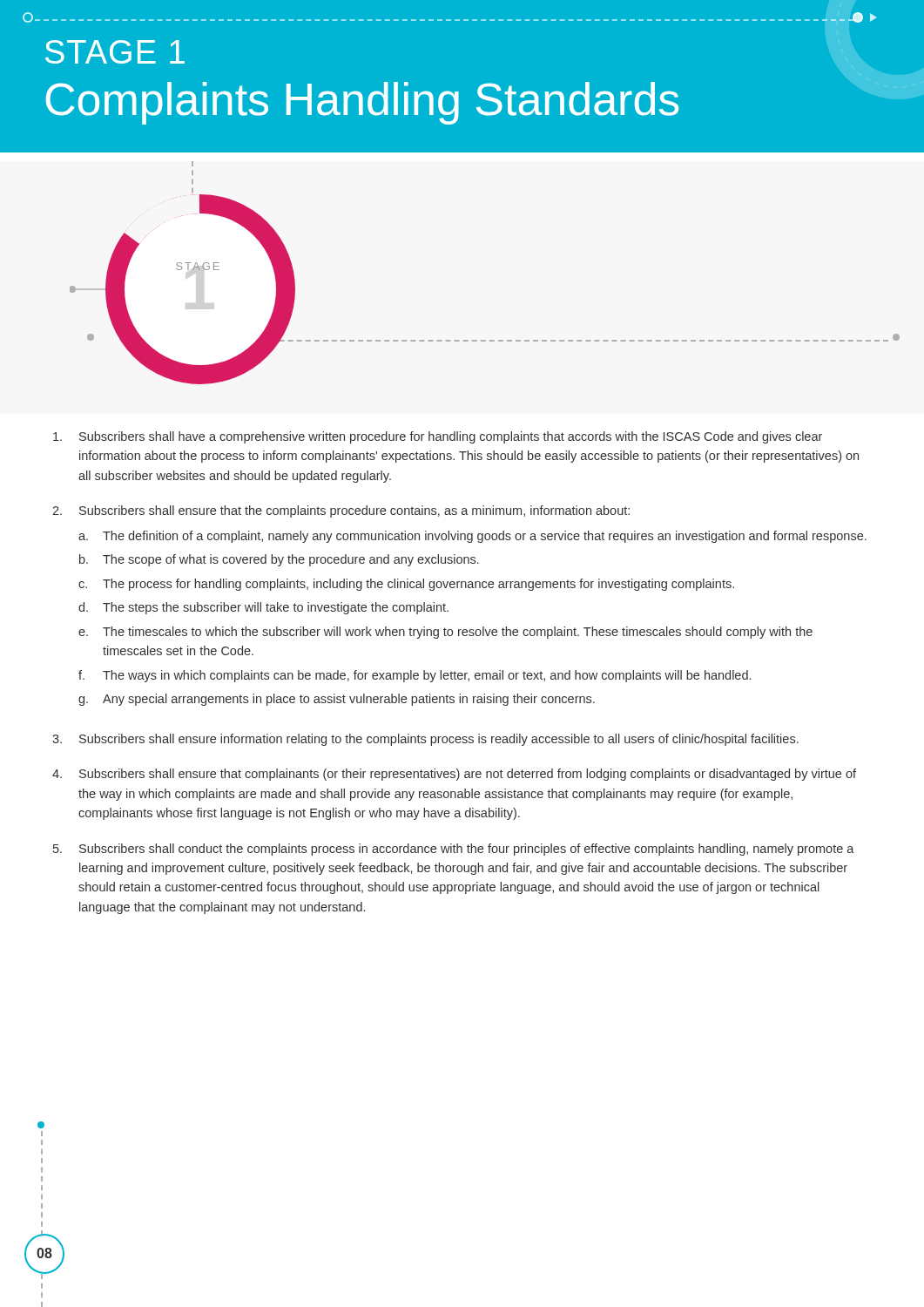Find the passage starting "f. The ways in which"

point(415,675)
